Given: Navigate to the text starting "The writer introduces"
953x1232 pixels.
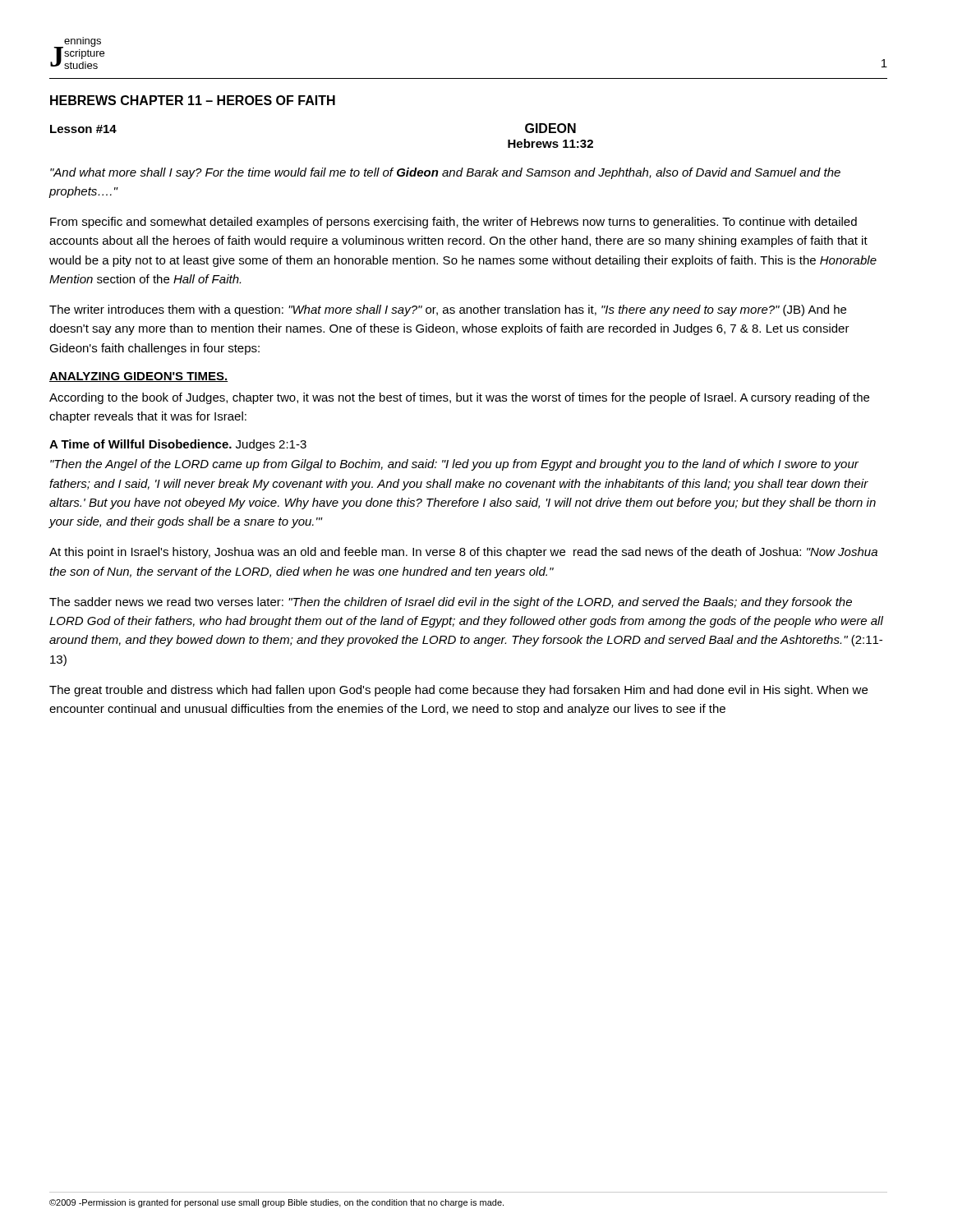Looking at the screenshot, I should pyautogui.click(x=449, y=328).
